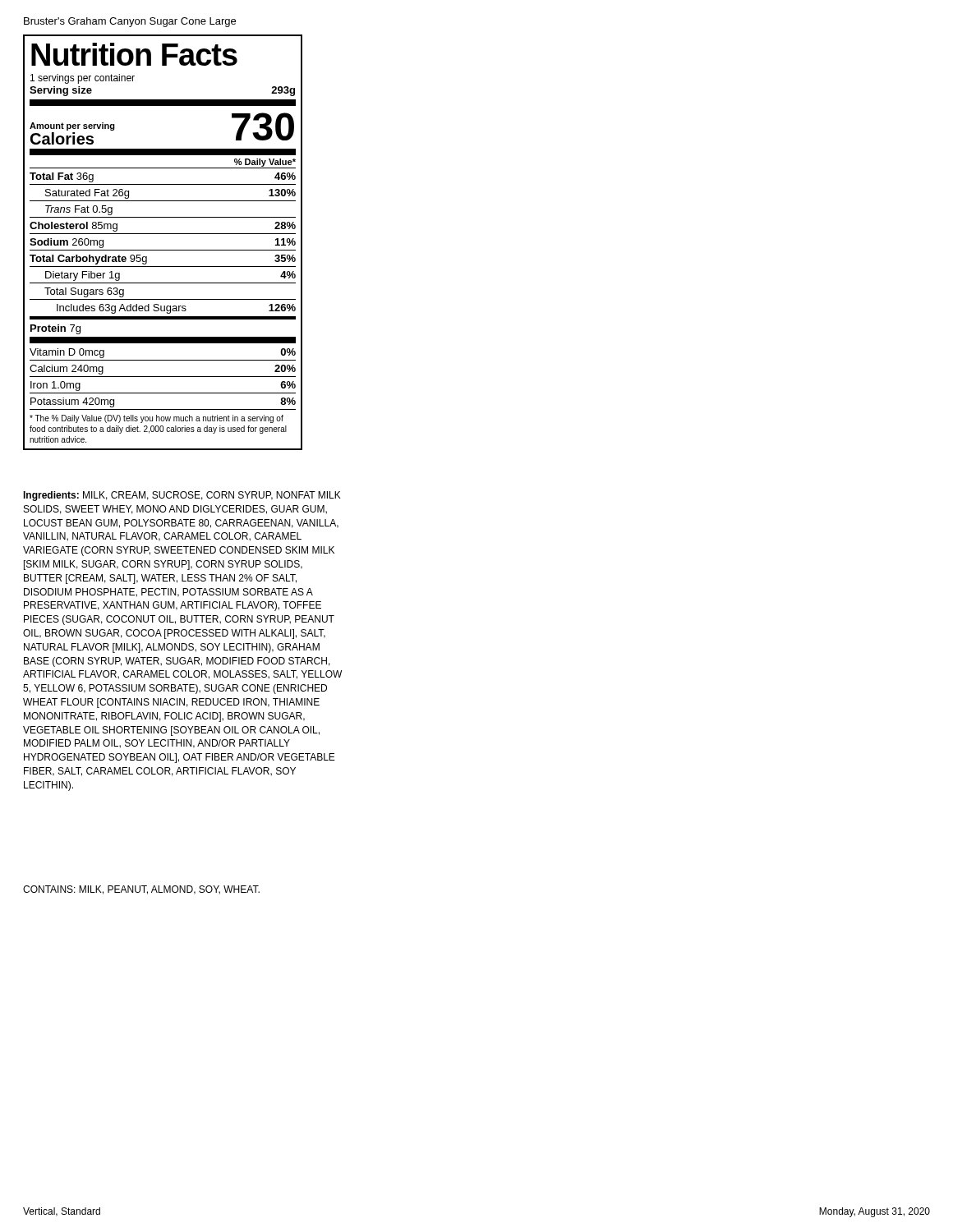The width and height of the screenshot is (953, 1232).
Task: Select the table that reads "Nutrition Facts 1 servings per"
Action: (163, 242)
